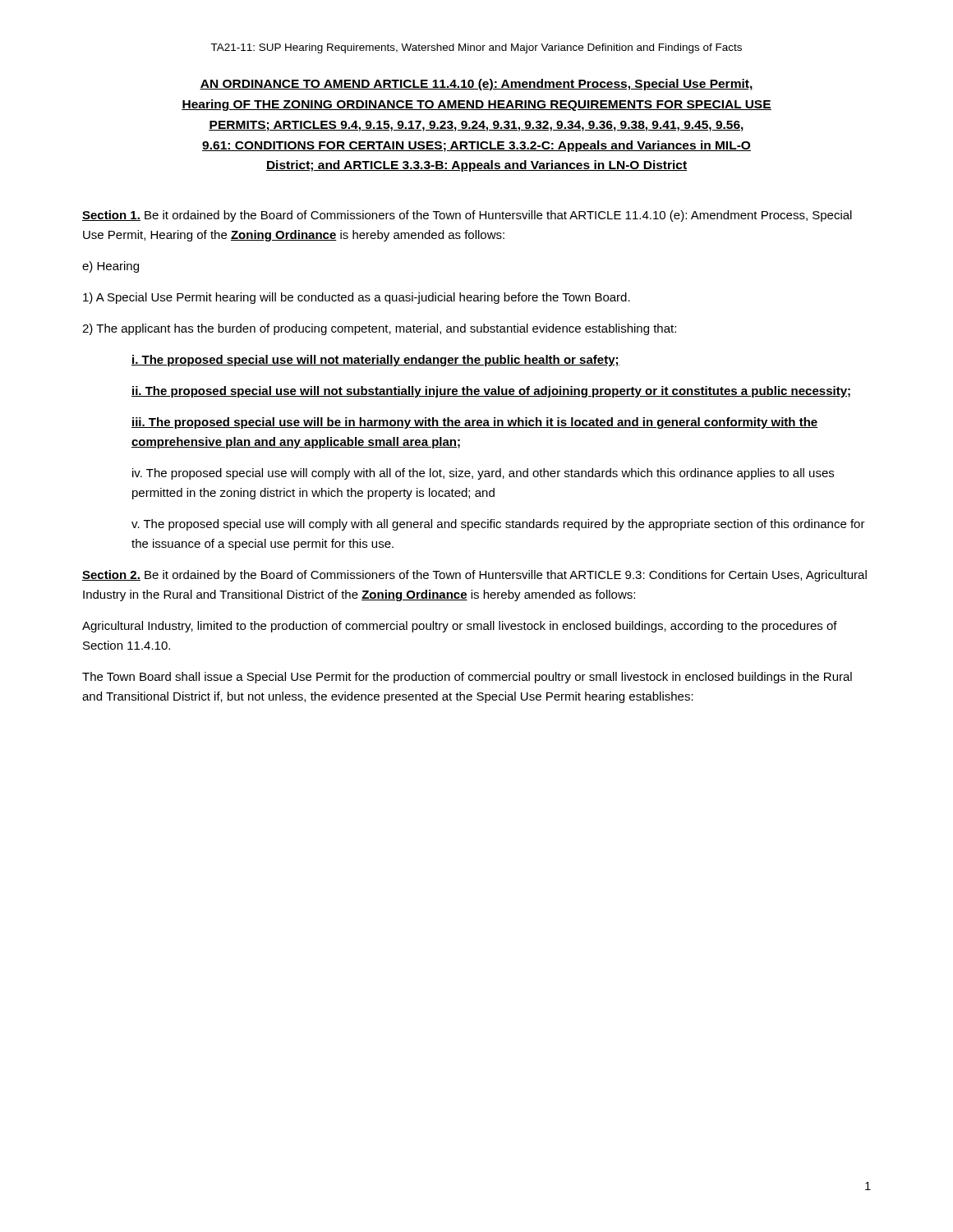The width and height of the screenshot is (953, 1232).
Task: Select the element starting "ii. The proposed special use will not"
Action: point(491,391)
